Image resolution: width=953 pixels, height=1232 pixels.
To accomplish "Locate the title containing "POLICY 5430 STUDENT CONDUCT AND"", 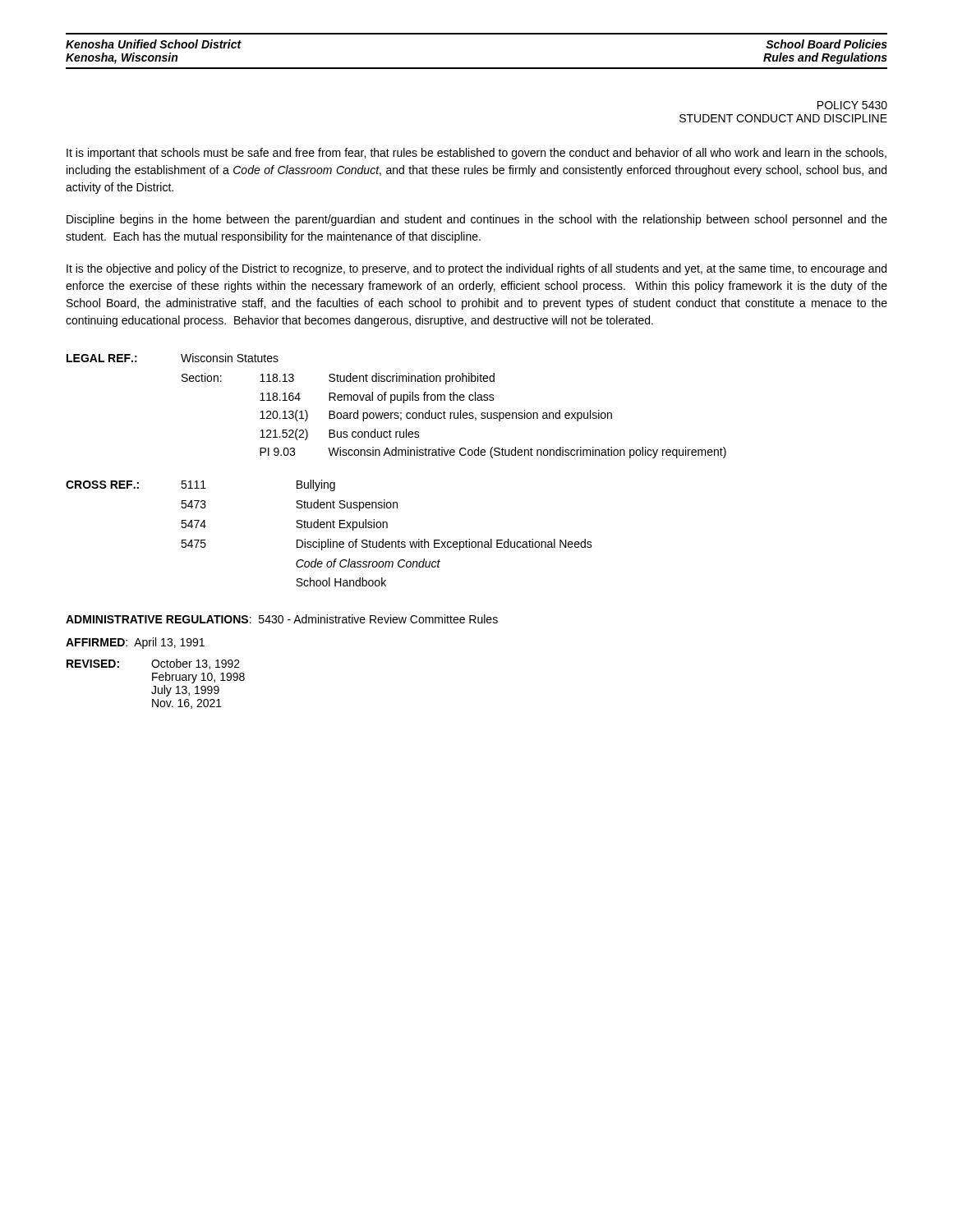I will (852, 105).
